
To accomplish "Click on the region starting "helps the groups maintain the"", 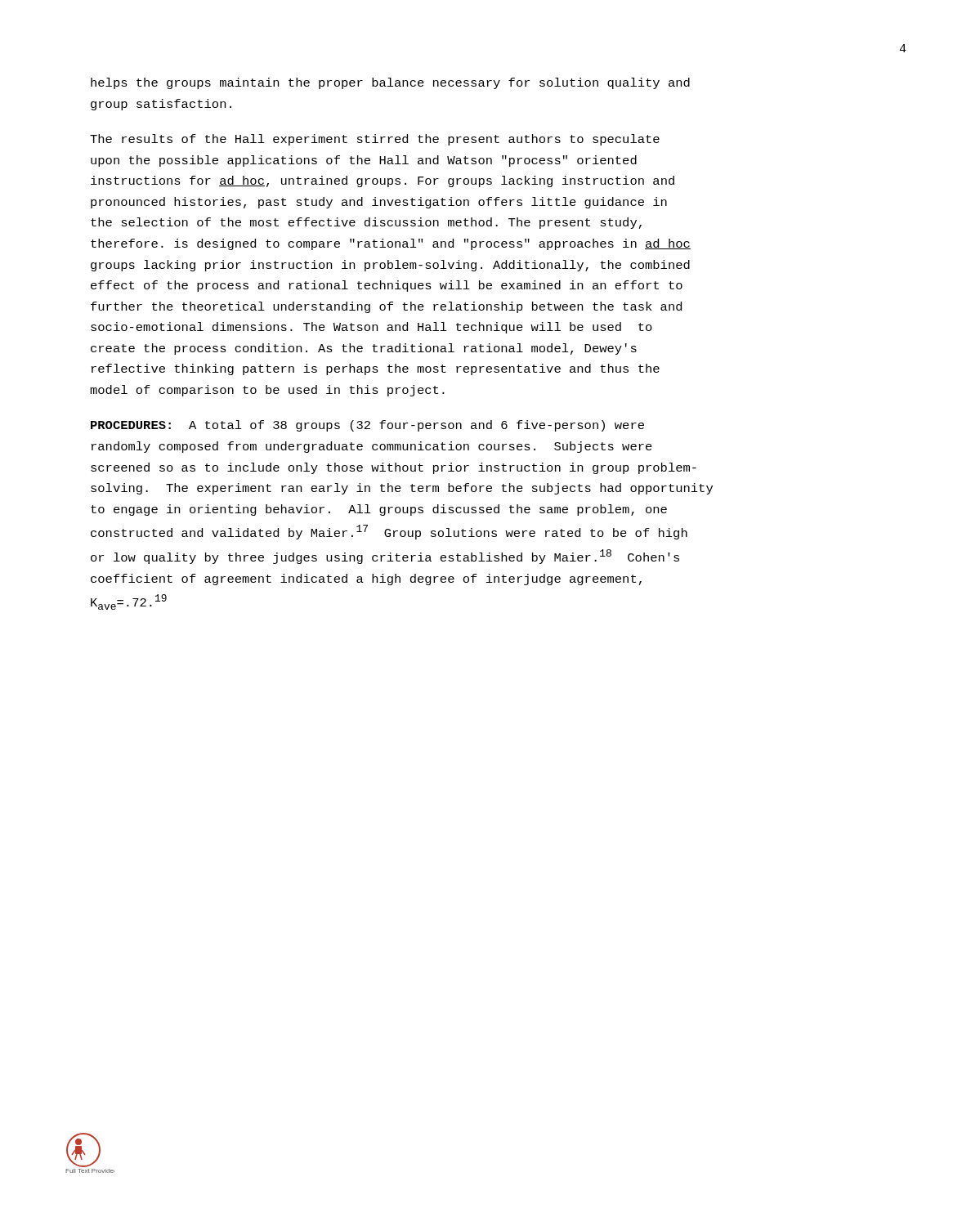I will pos(494,94).
